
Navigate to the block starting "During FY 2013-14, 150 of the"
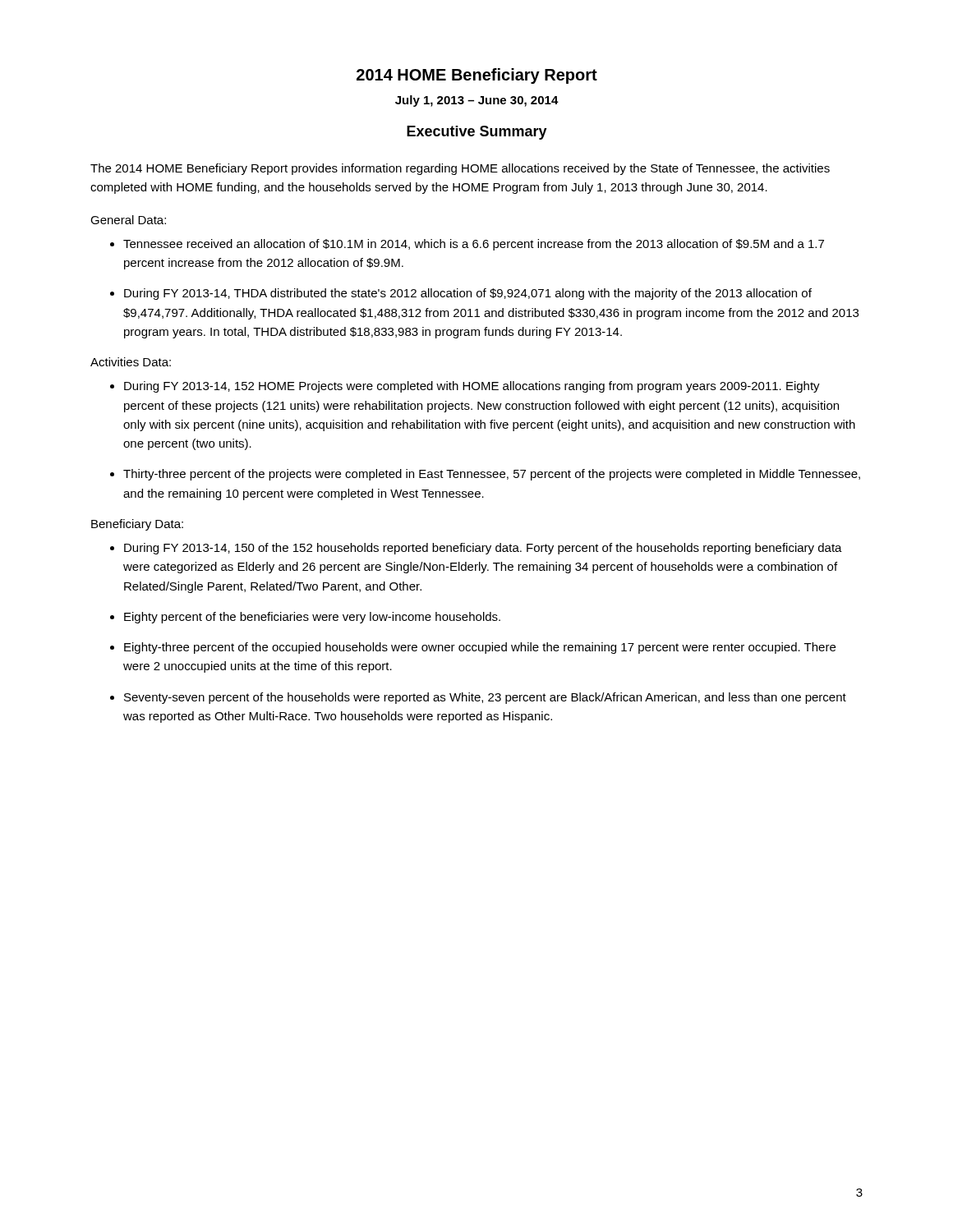[482, 567]
